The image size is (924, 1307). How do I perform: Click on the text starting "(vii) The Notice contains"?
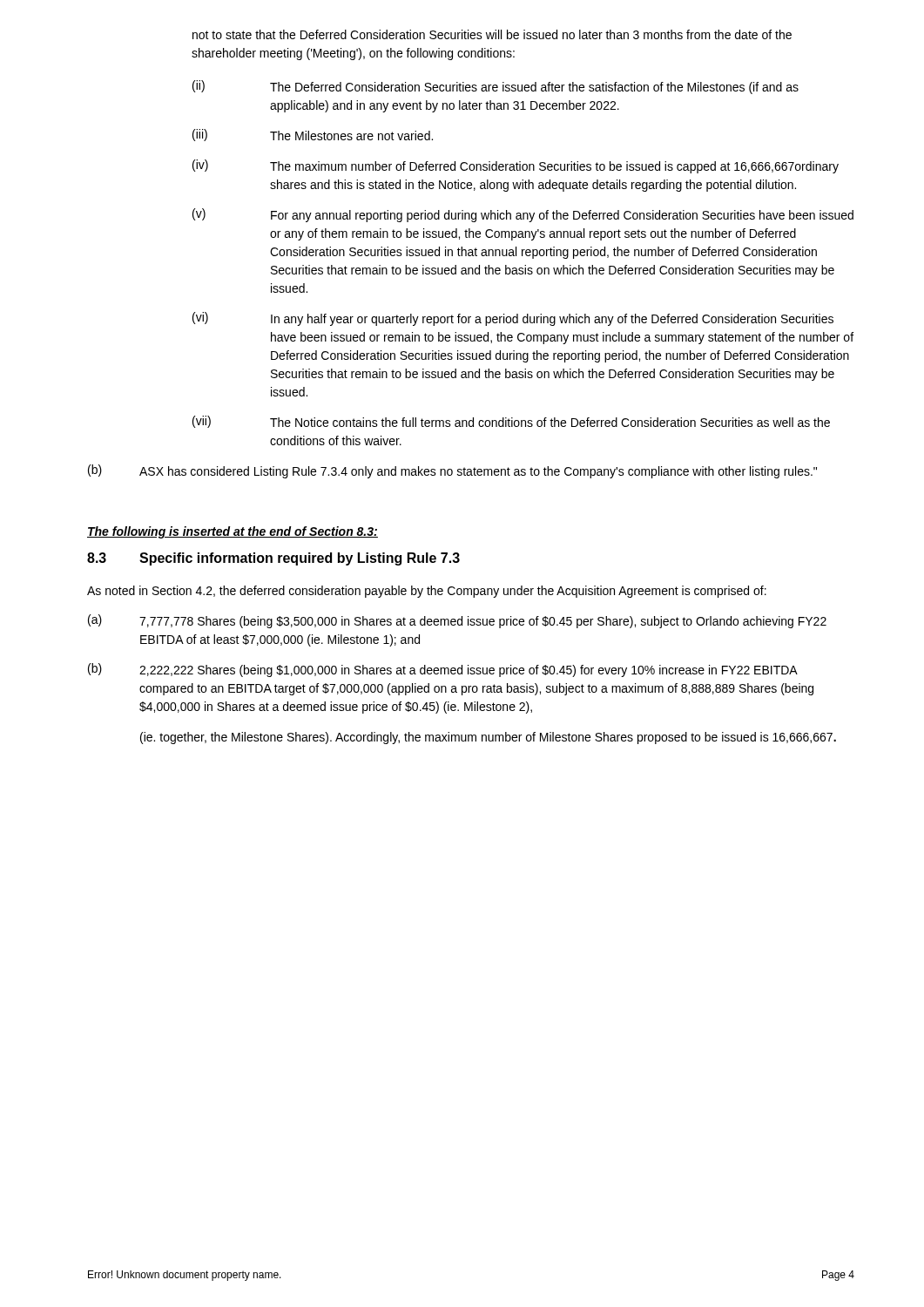coord(523,432)
